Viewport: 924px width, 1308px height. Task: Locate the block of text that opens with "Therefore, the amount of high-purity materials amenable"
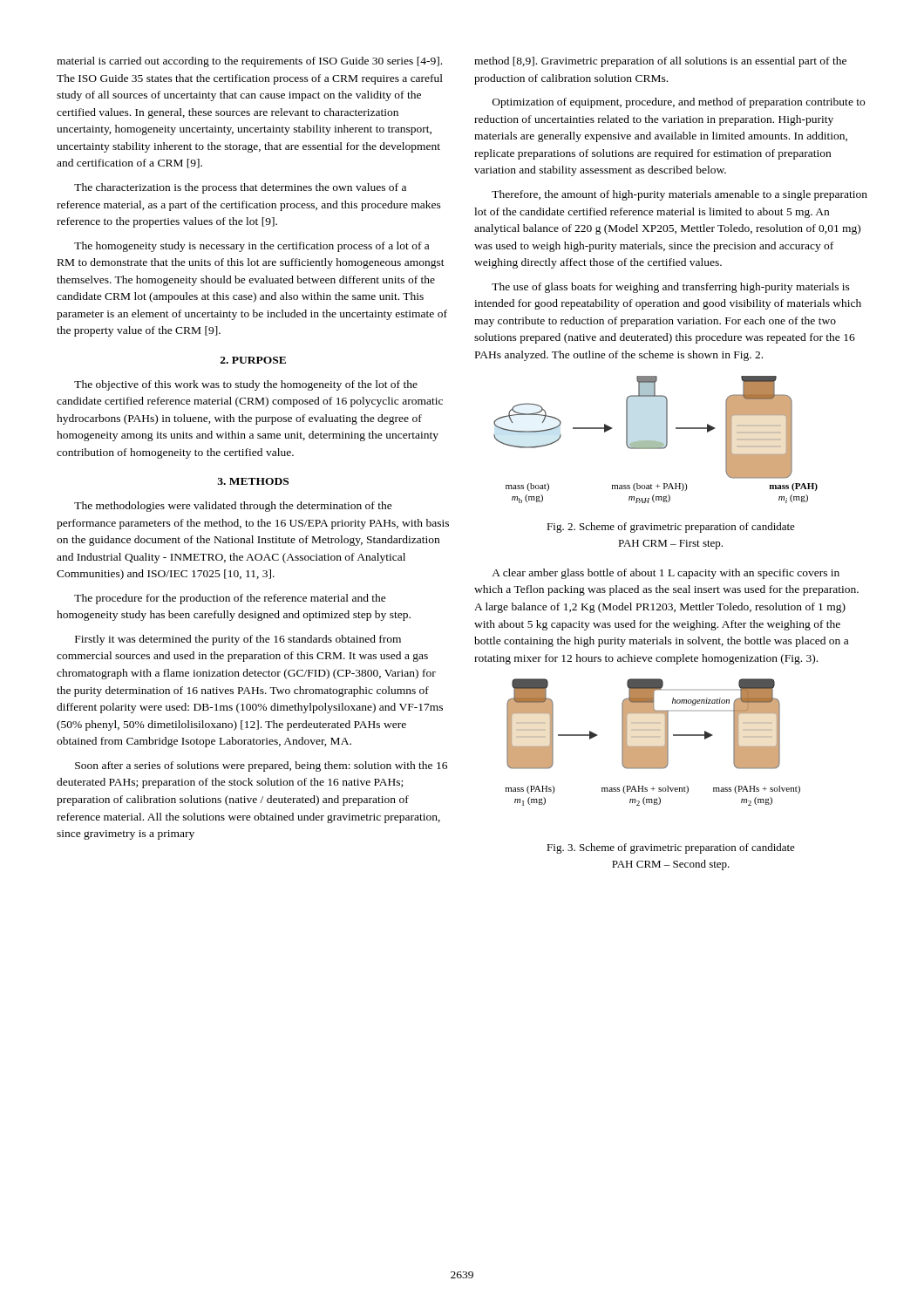671,228
